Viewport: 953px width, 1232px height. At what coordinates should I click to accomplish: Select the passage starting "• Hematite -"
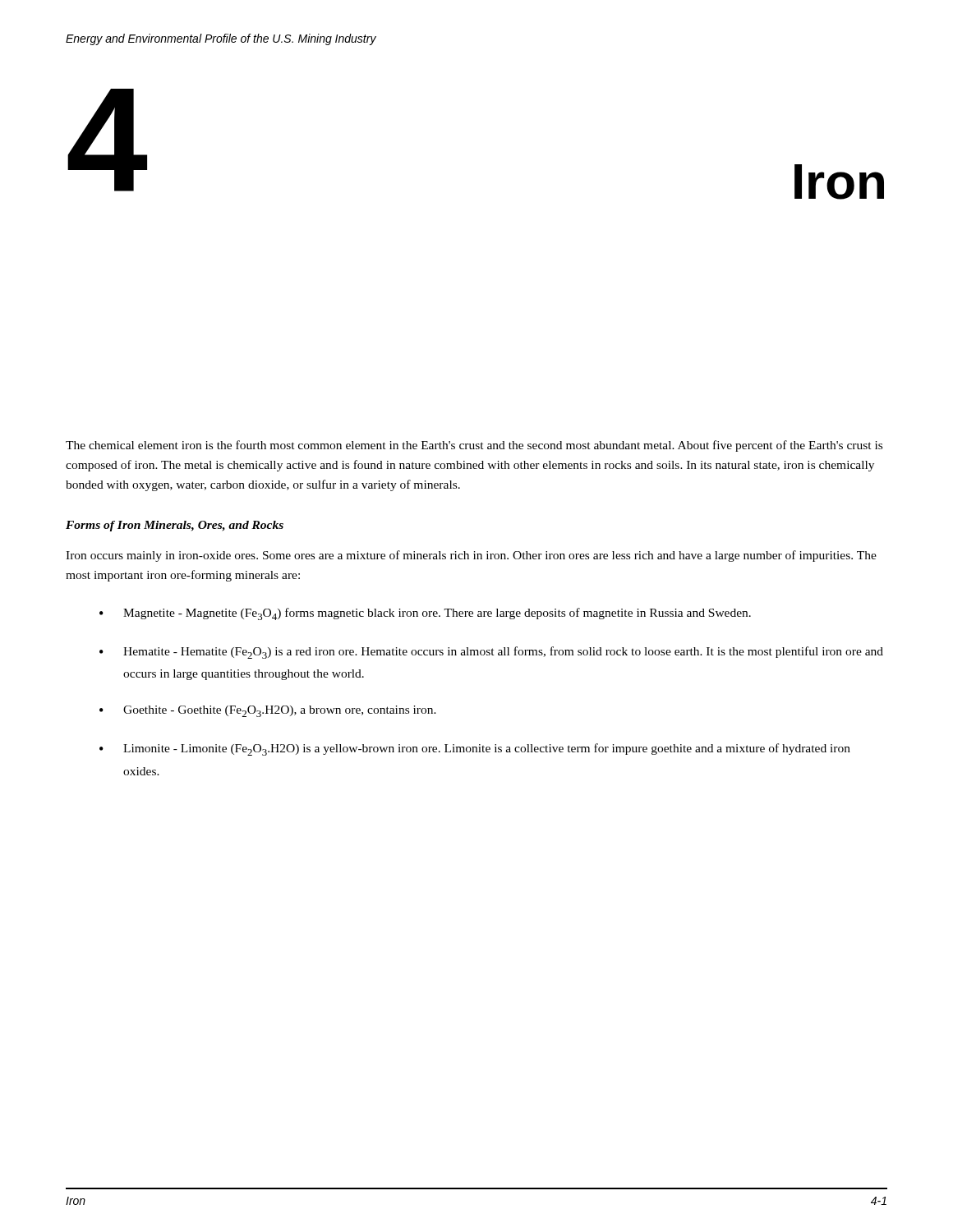[x=493, y=663]
